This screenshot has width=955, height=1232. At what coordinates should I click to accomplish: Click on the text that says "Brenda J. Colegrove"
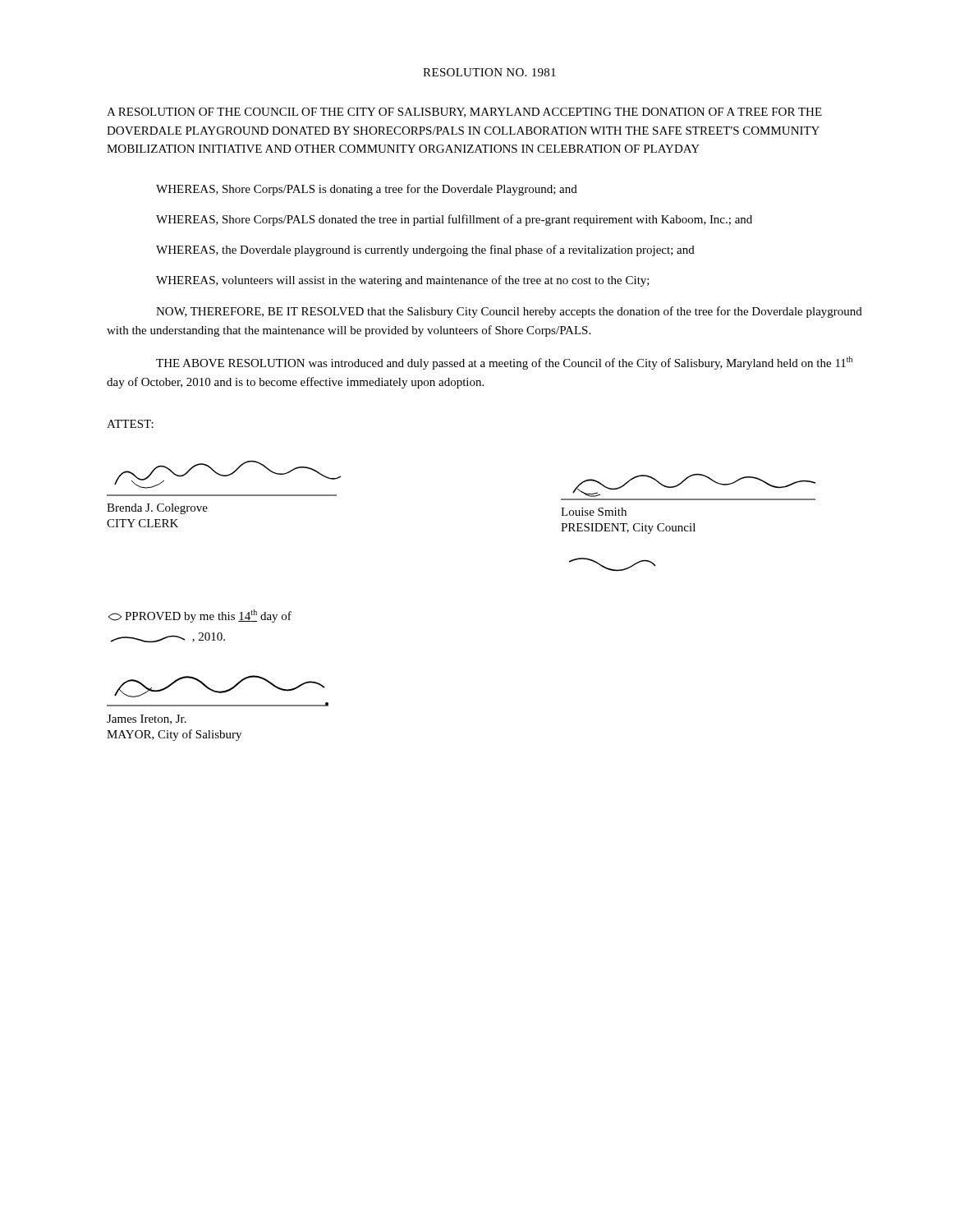157,507
